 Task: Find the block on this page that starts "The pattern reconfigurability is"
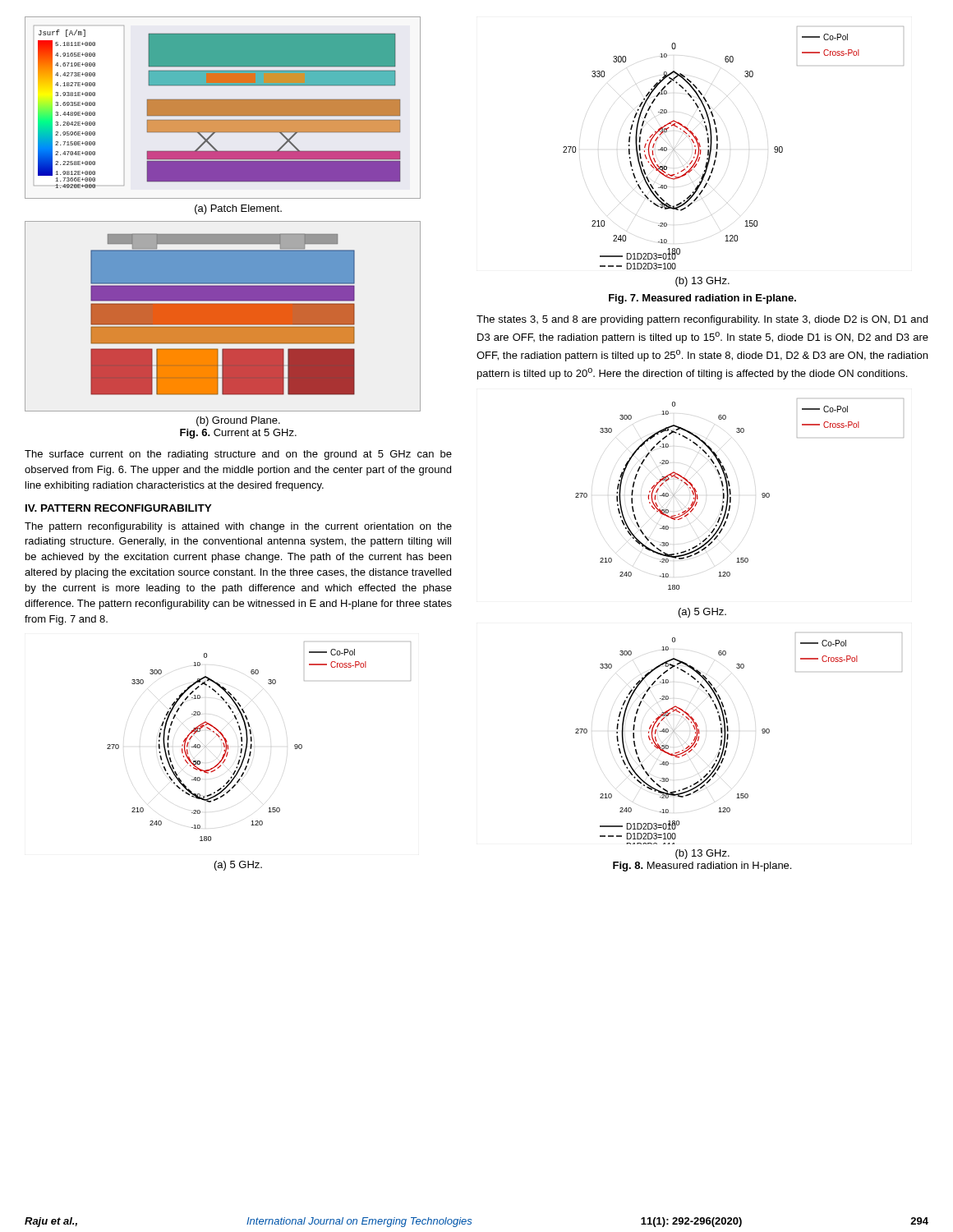pos(238,572)
